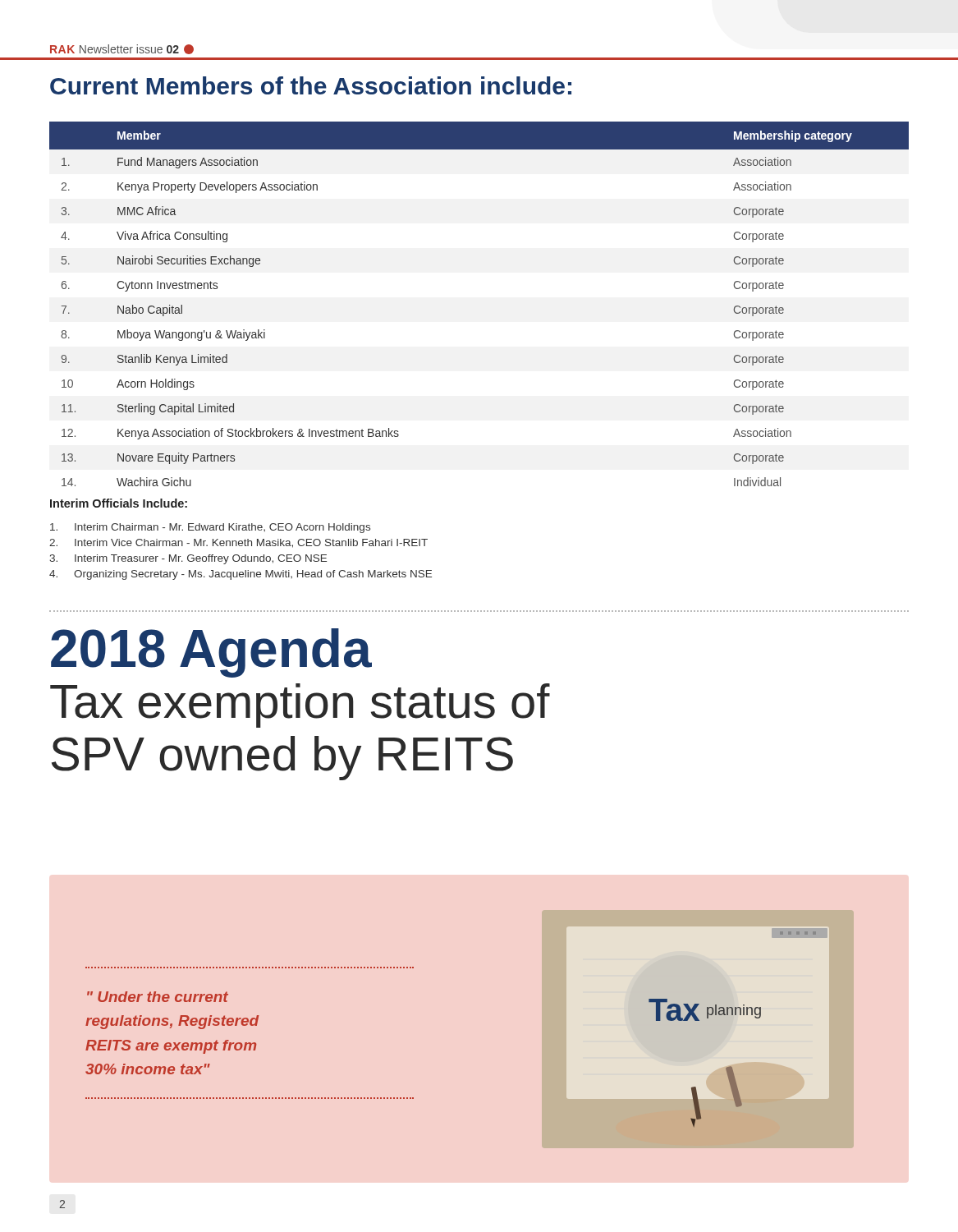
Task: Find the infographic
Action: [479, 1029]
